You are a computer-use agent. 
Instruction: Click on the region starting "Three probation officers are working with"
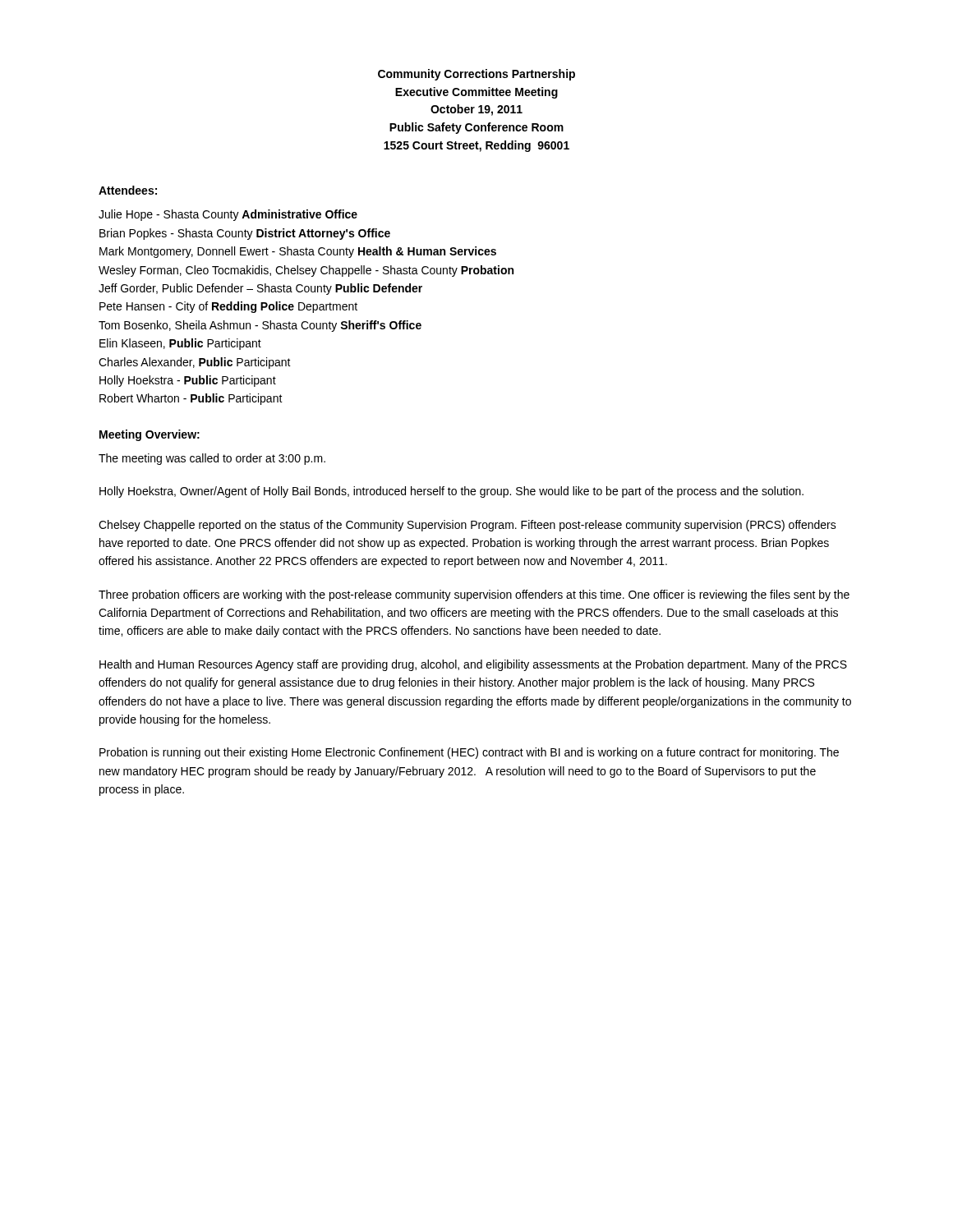[x=474, y=613]
